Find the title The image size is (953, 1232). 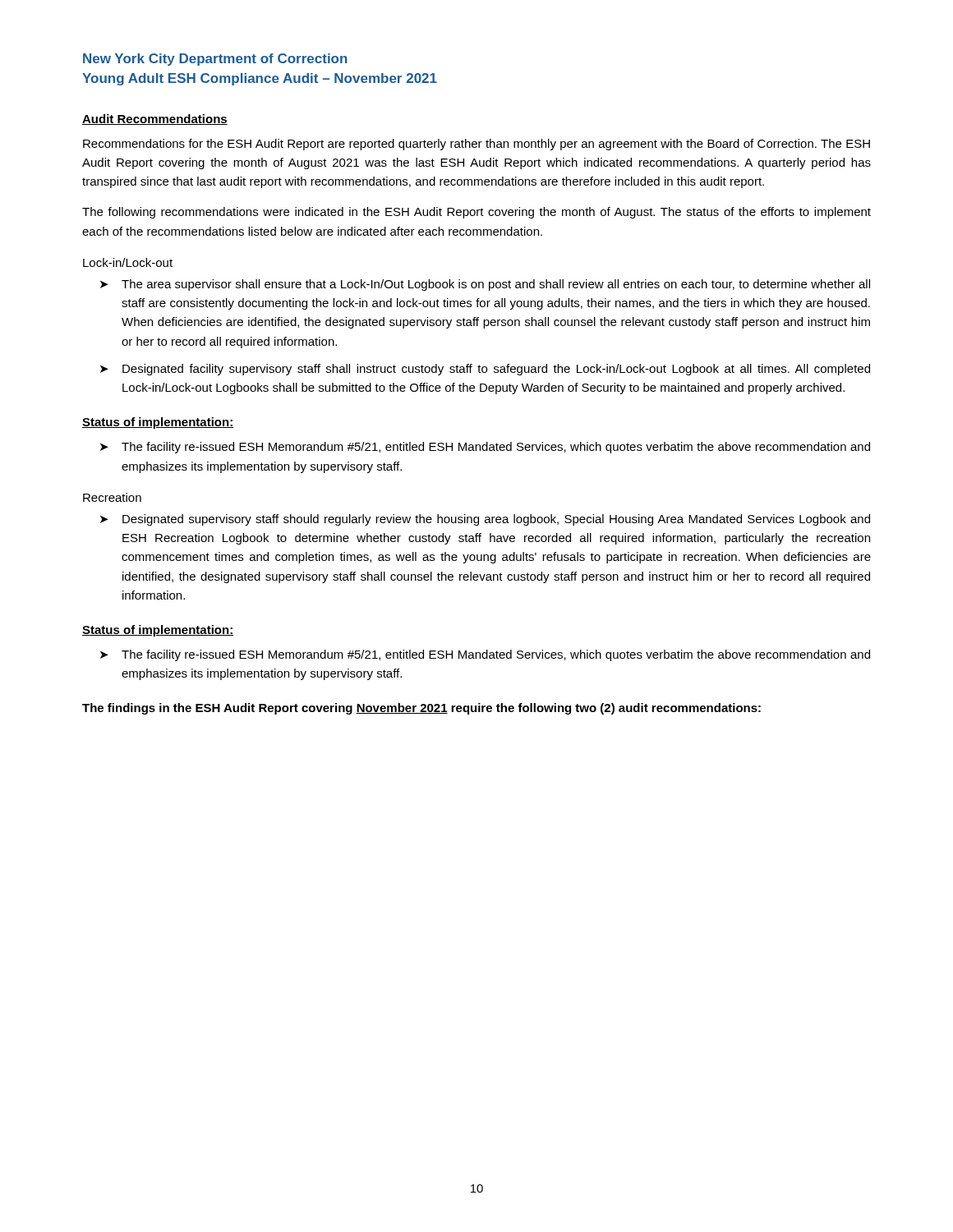[x=476, y=69]
